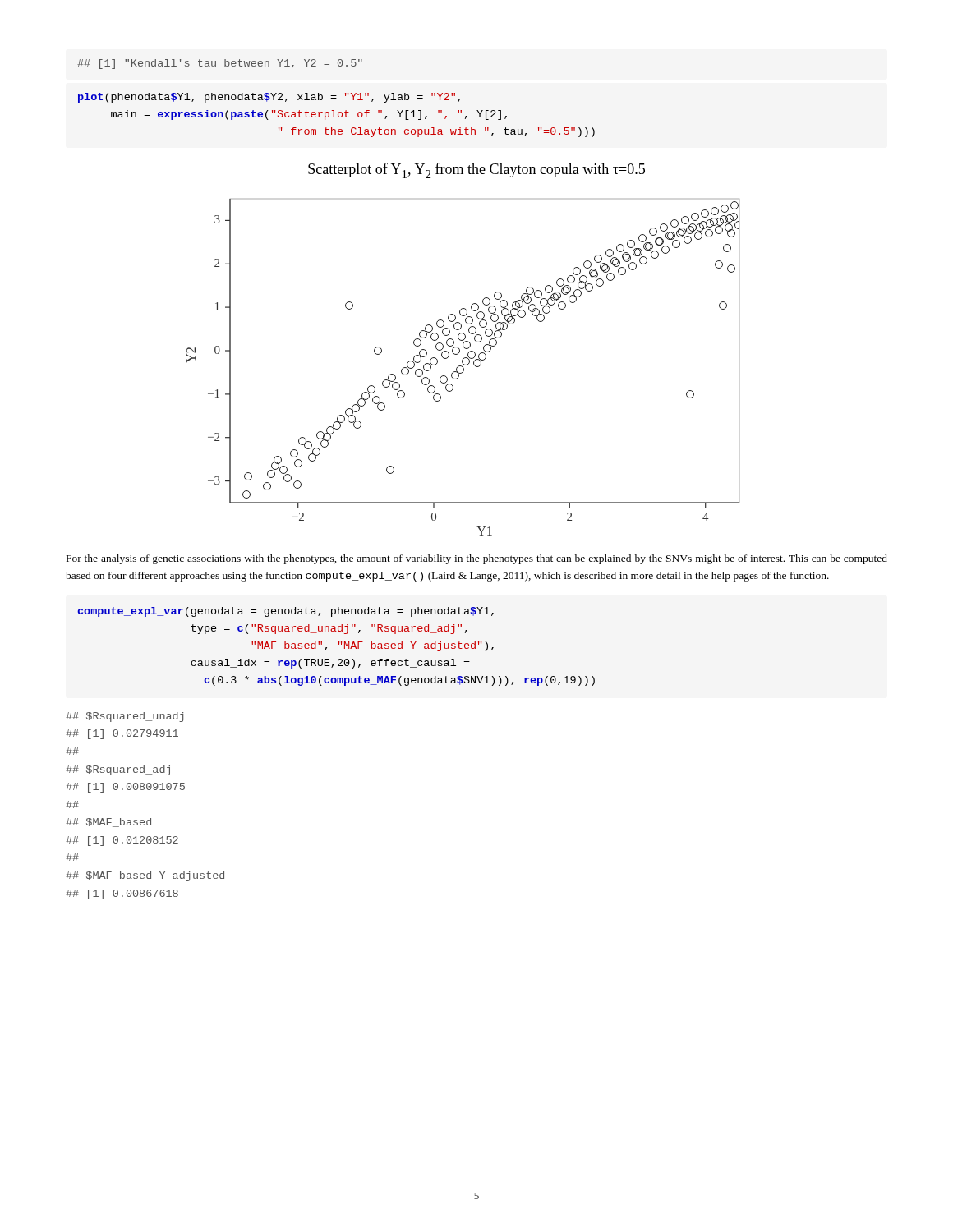The image size is (953, 1232).
Task: Locate the block of text that opens with "plot(phenodata$Y1, phenodata$Y2, xlab"
Action: pos(337,114)
